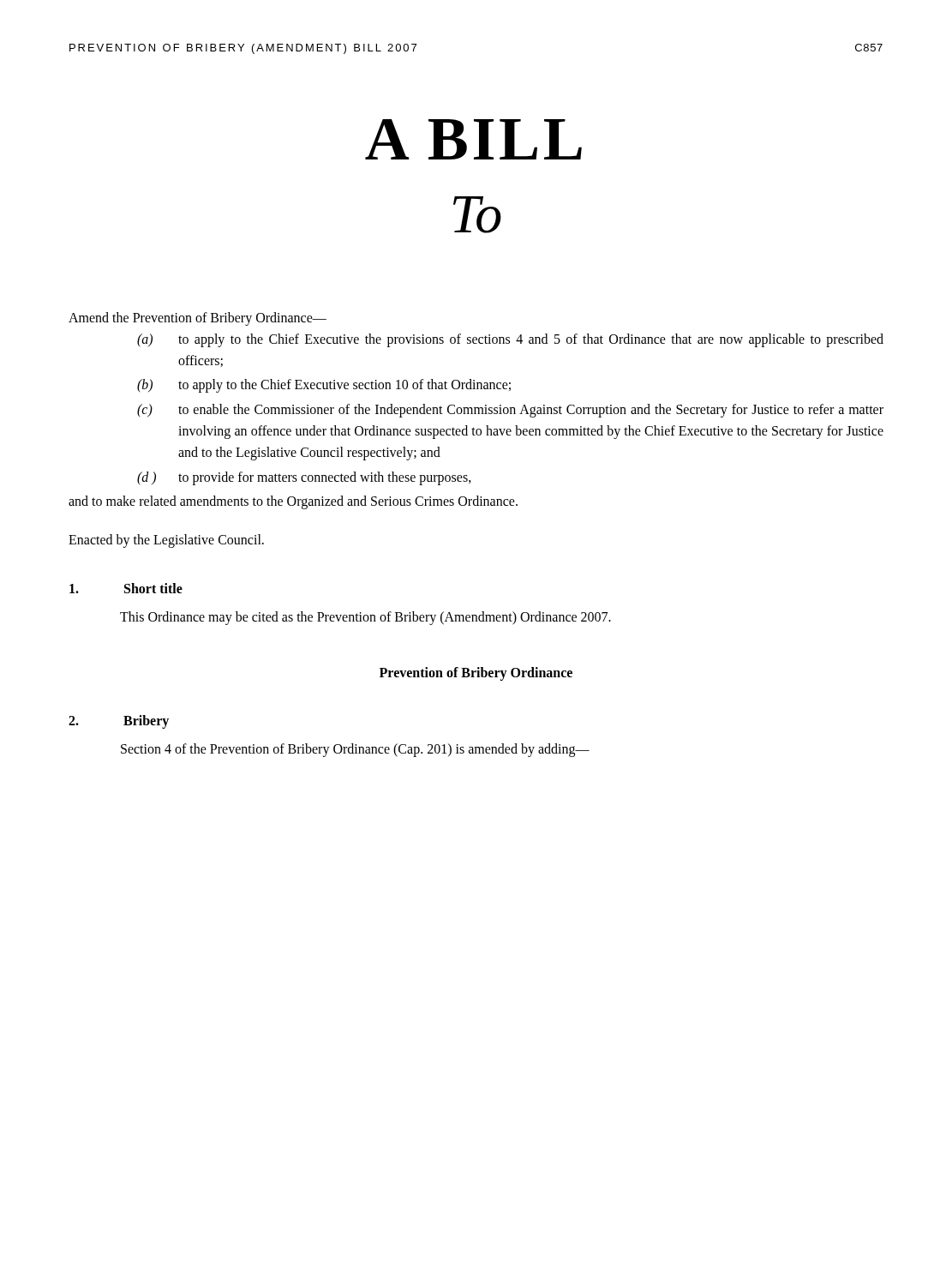The width and height of the screenshot is (952, 1286).
Task: Navigate to the block starting "Section 4 of the Prevention of Bribery"
Action: tap(354, 749)
